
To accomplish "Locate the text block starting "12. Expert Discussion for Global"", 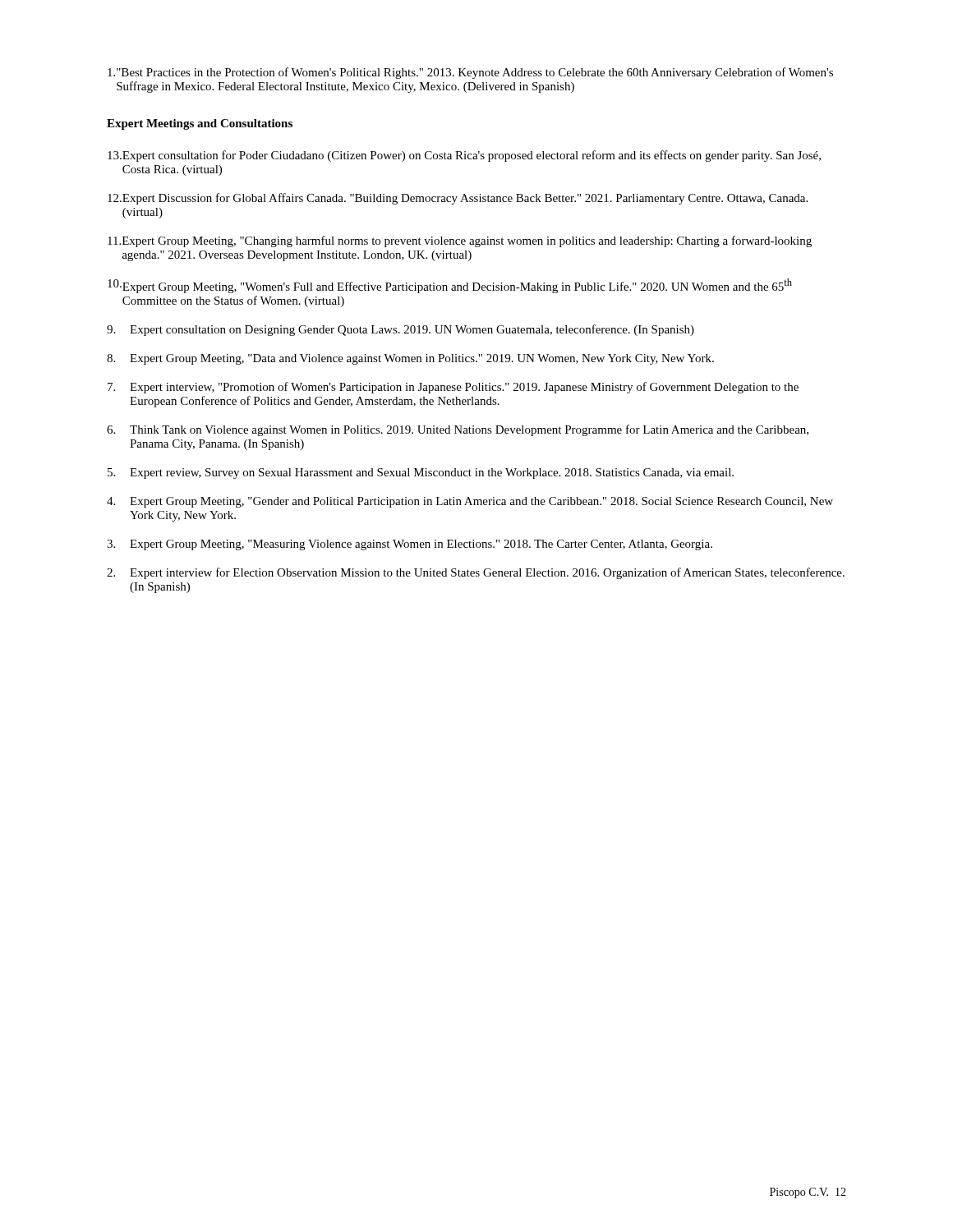I will click(x=476, y=205).
